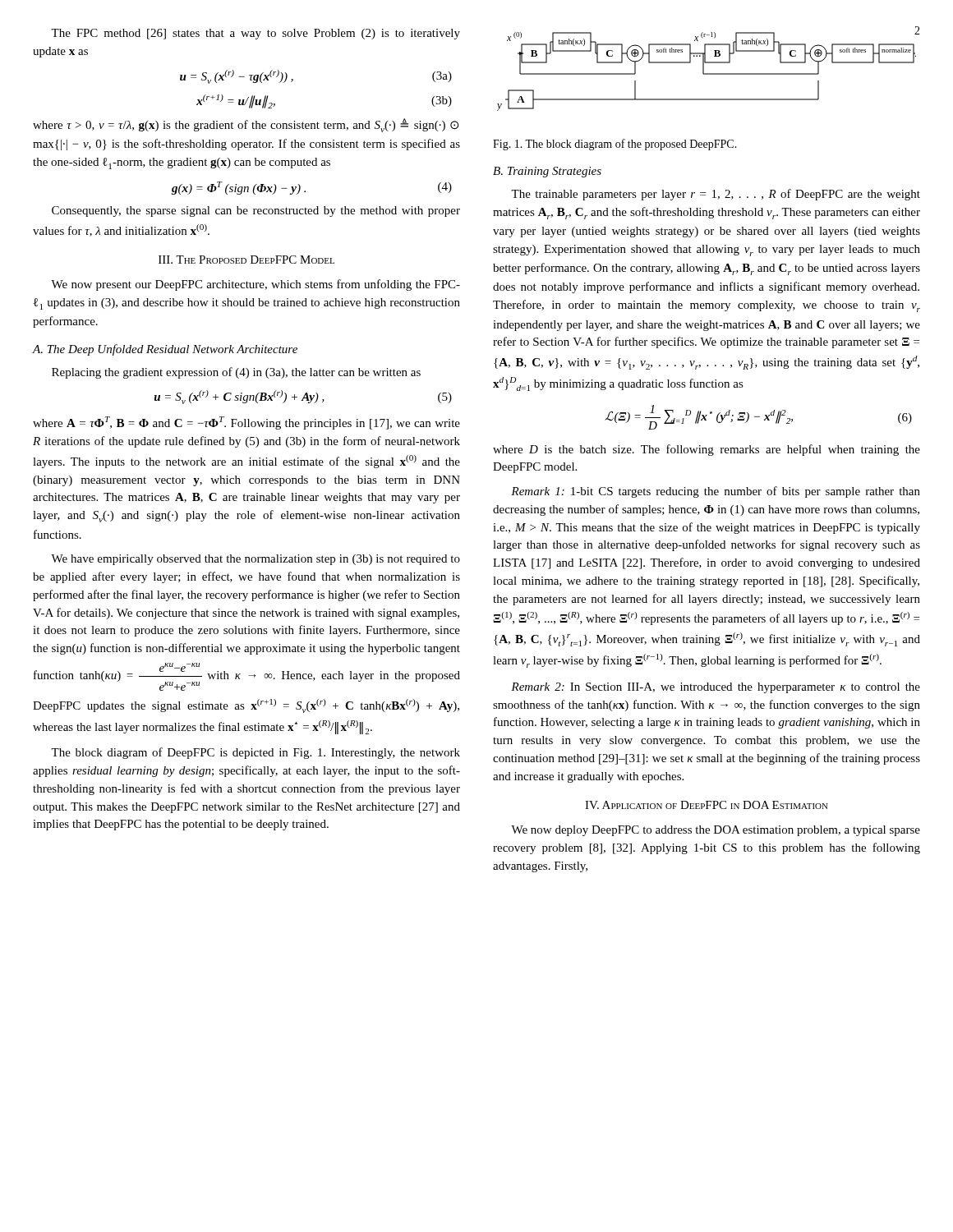This screenshot has height=1232, width=953.
Task: Find the block on this page that starts "where τ > 0, ν = τ/λ,"
Action: (x=246, y=144)
